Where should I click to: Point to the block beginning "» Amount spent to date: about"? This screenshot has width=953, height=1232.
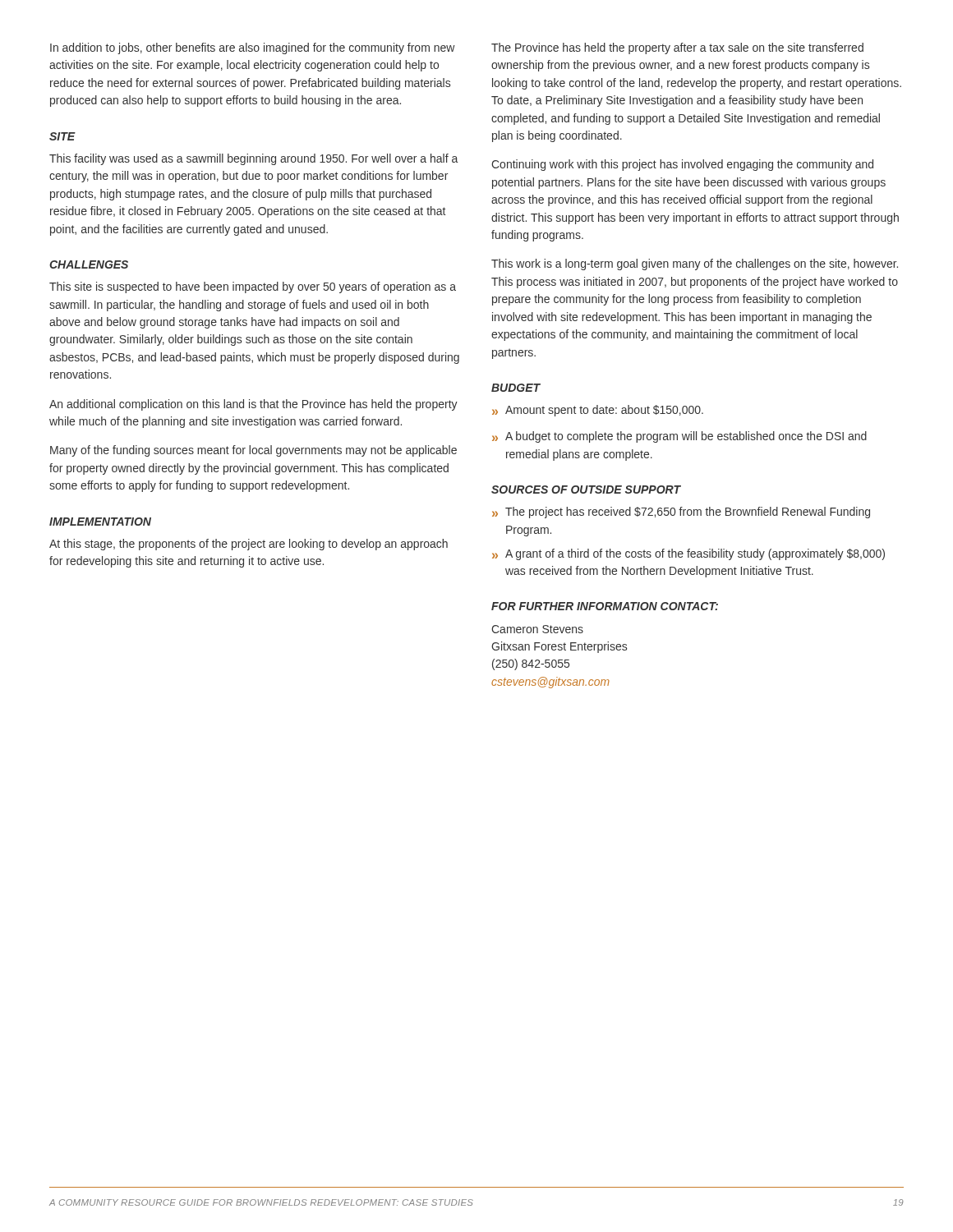point(698,412)
